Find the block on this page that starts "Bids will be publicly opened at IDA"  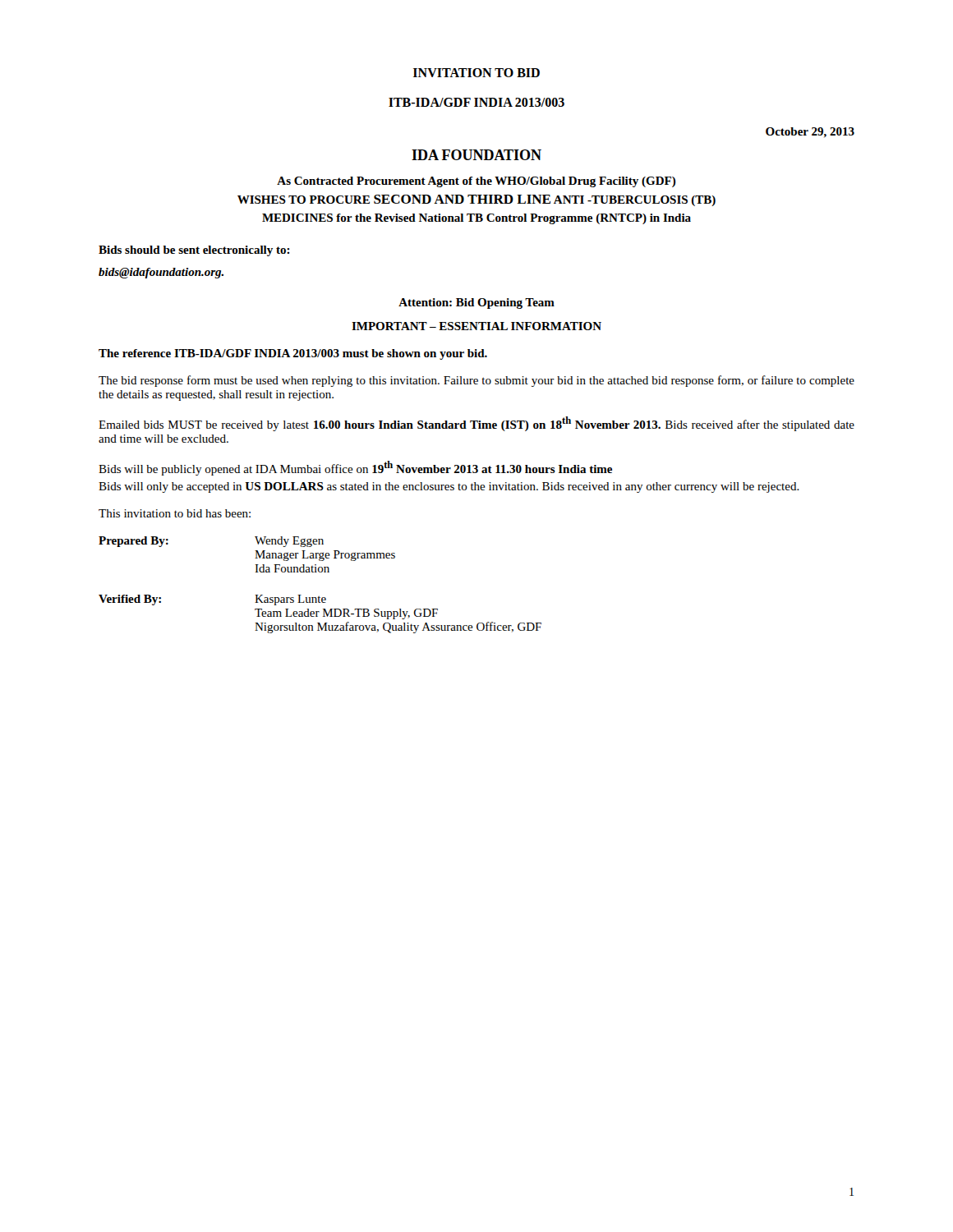(356, 467)
